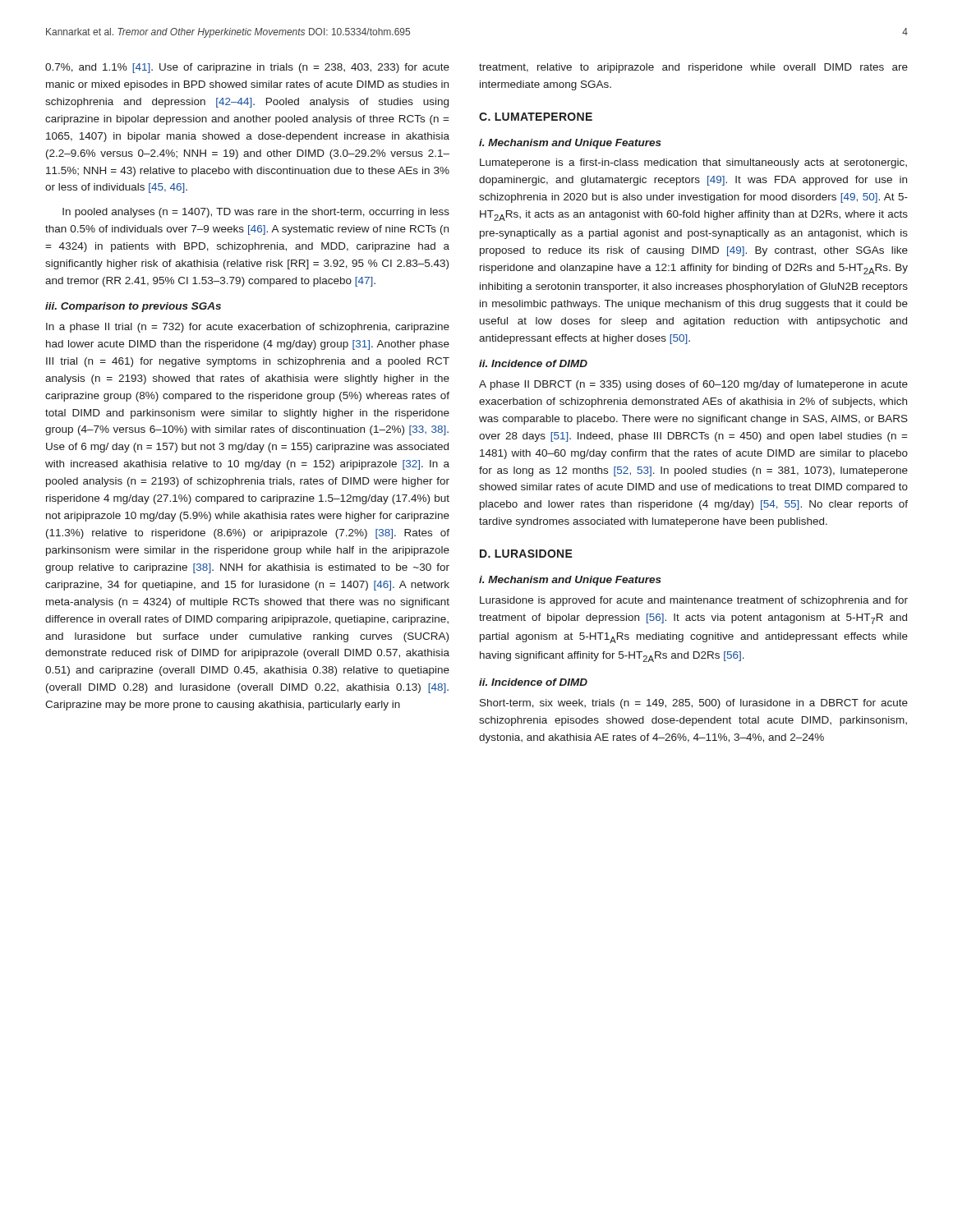The image size is (953, 1232).
Task: Navigate to the text block starting "Short-term, six week, trials (n"
Action: coord(693,721)
